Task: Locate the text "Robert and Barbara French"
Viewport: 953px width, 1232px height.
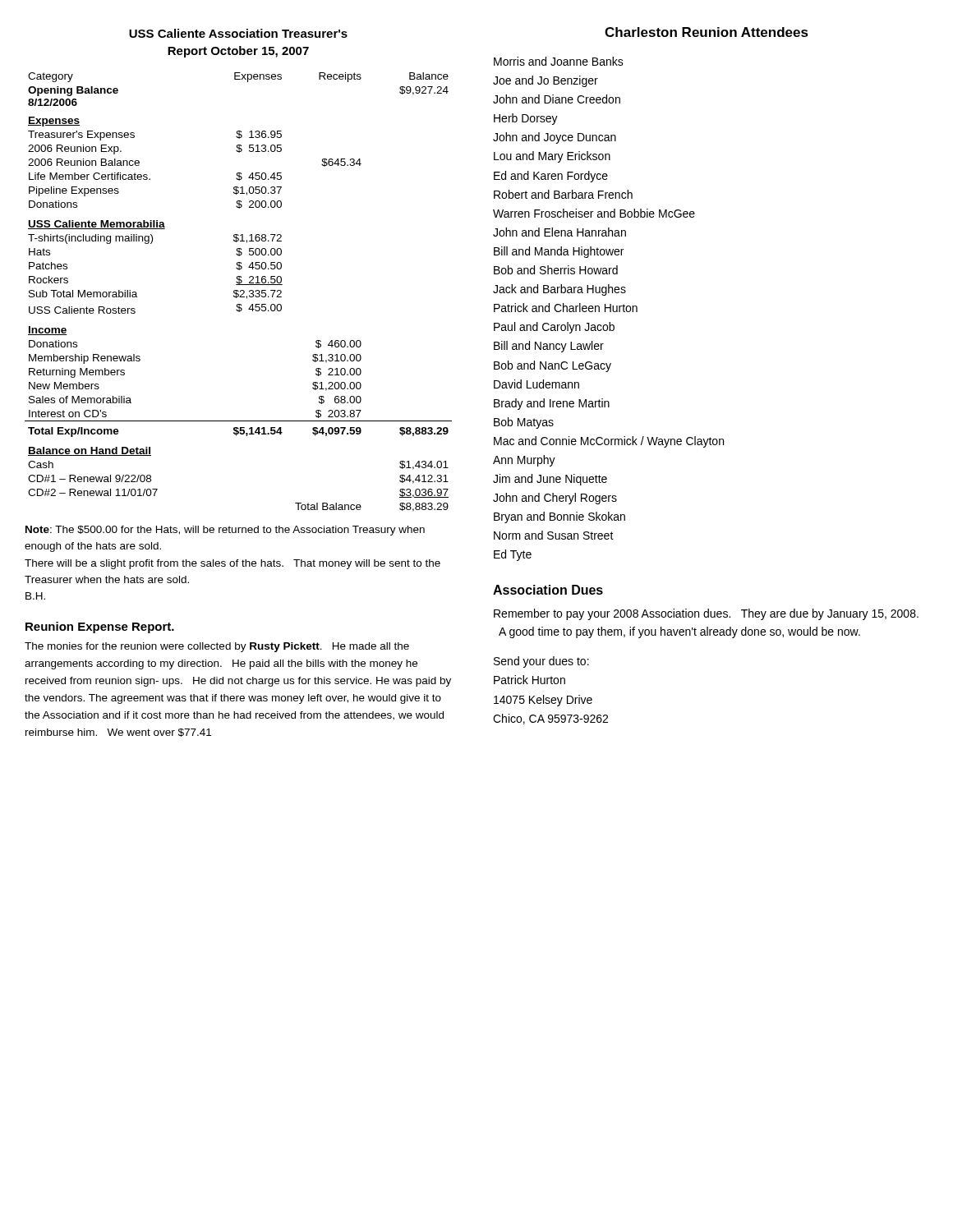Action: (563, 194)
